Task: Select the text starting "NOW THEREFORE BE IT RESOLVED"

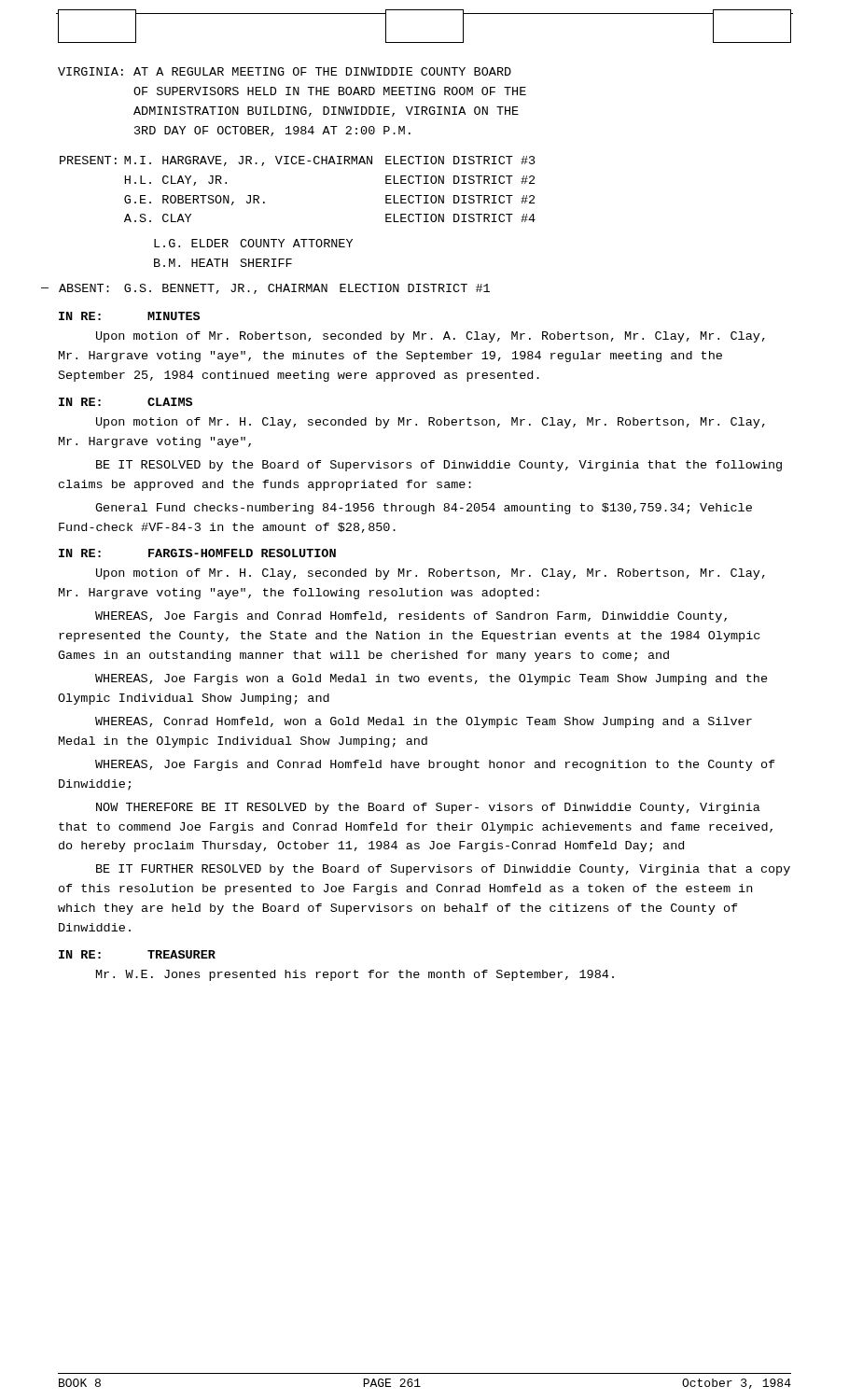Action: coord(417,827)
